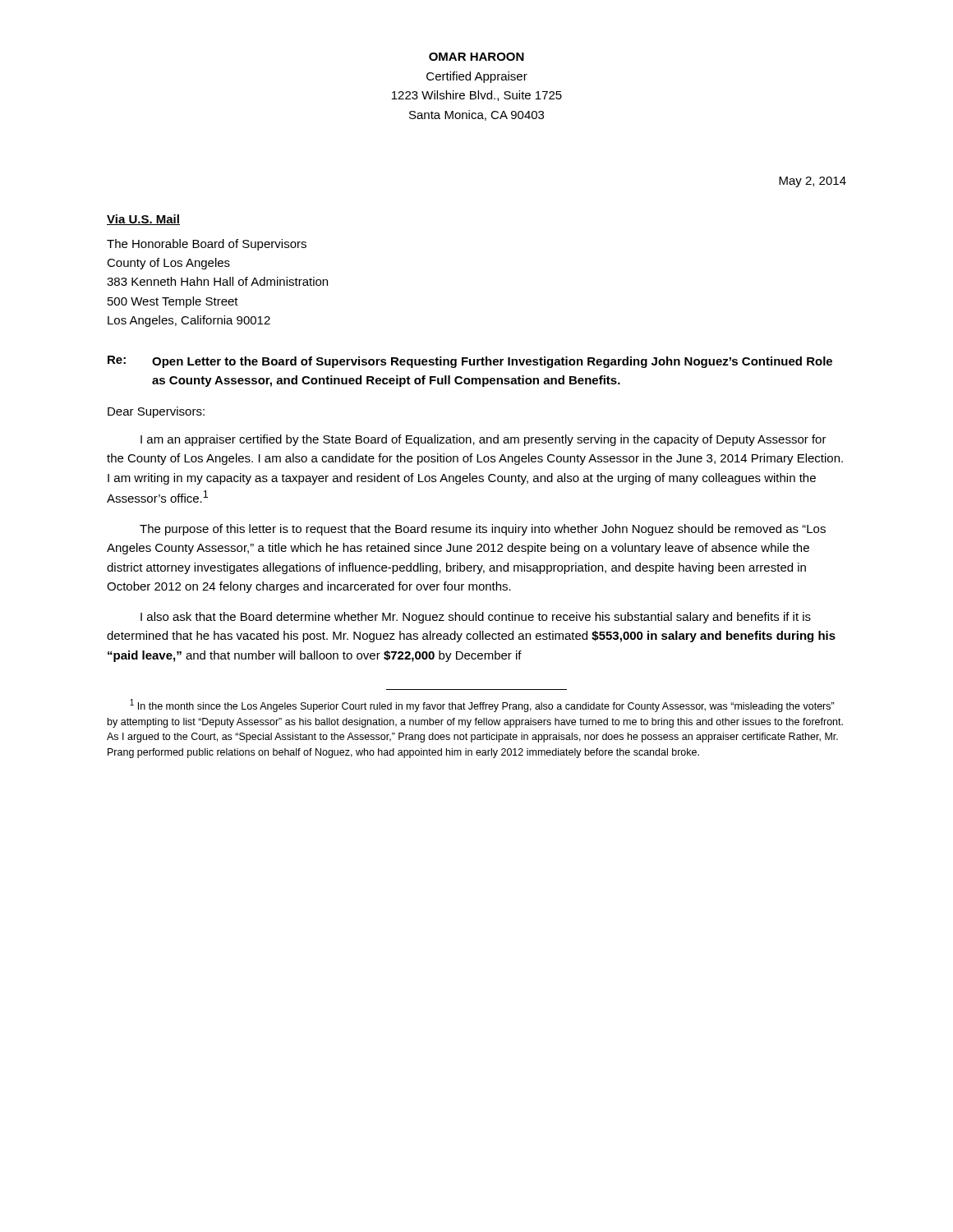The image size is (953, 1232).
Task: Select the text block containing "I am an appraiser certified by the State"
Action: click(x=475, y=468)
